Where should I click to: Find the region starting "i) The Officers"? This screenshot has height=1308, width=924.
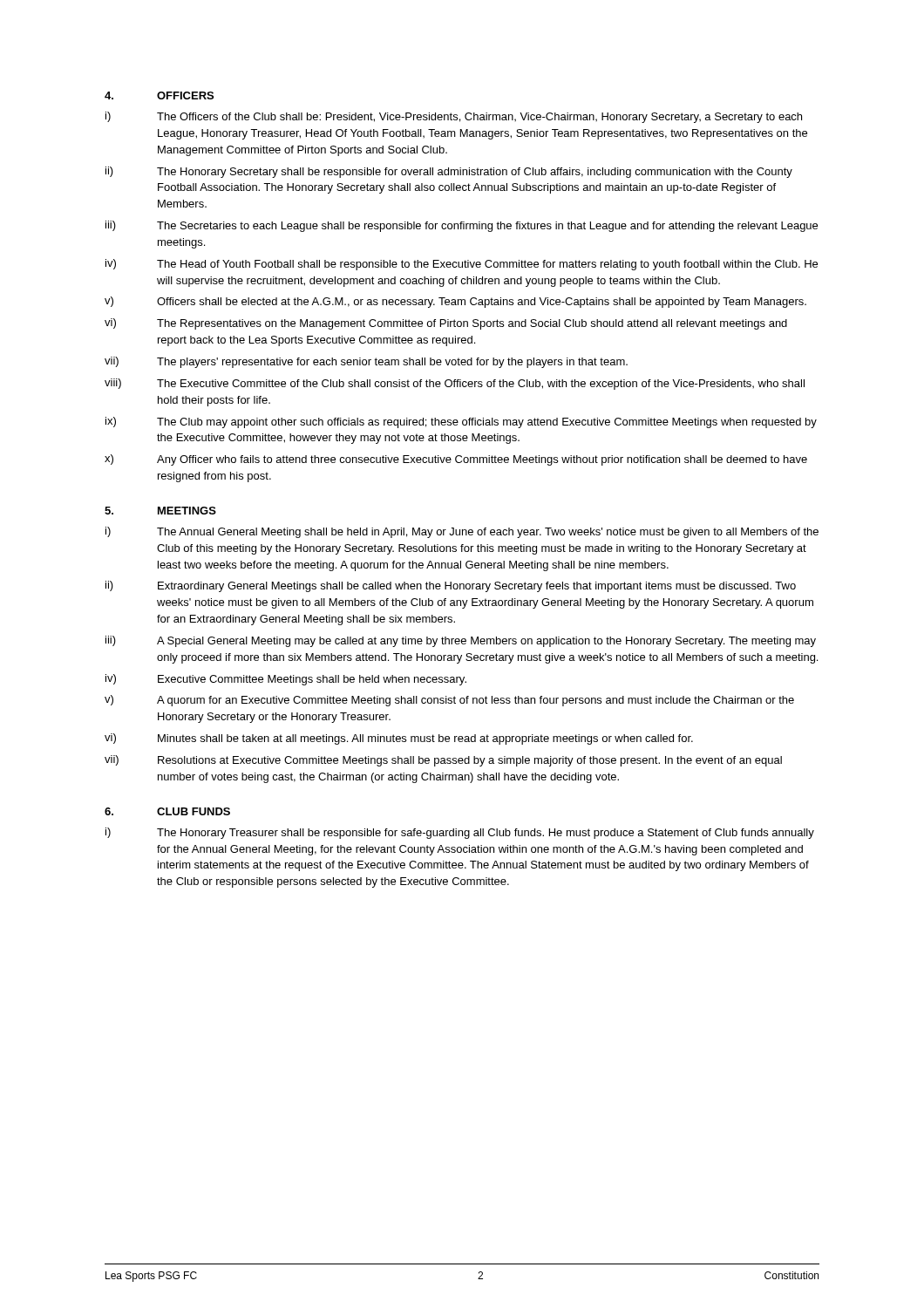click(462, 134)
